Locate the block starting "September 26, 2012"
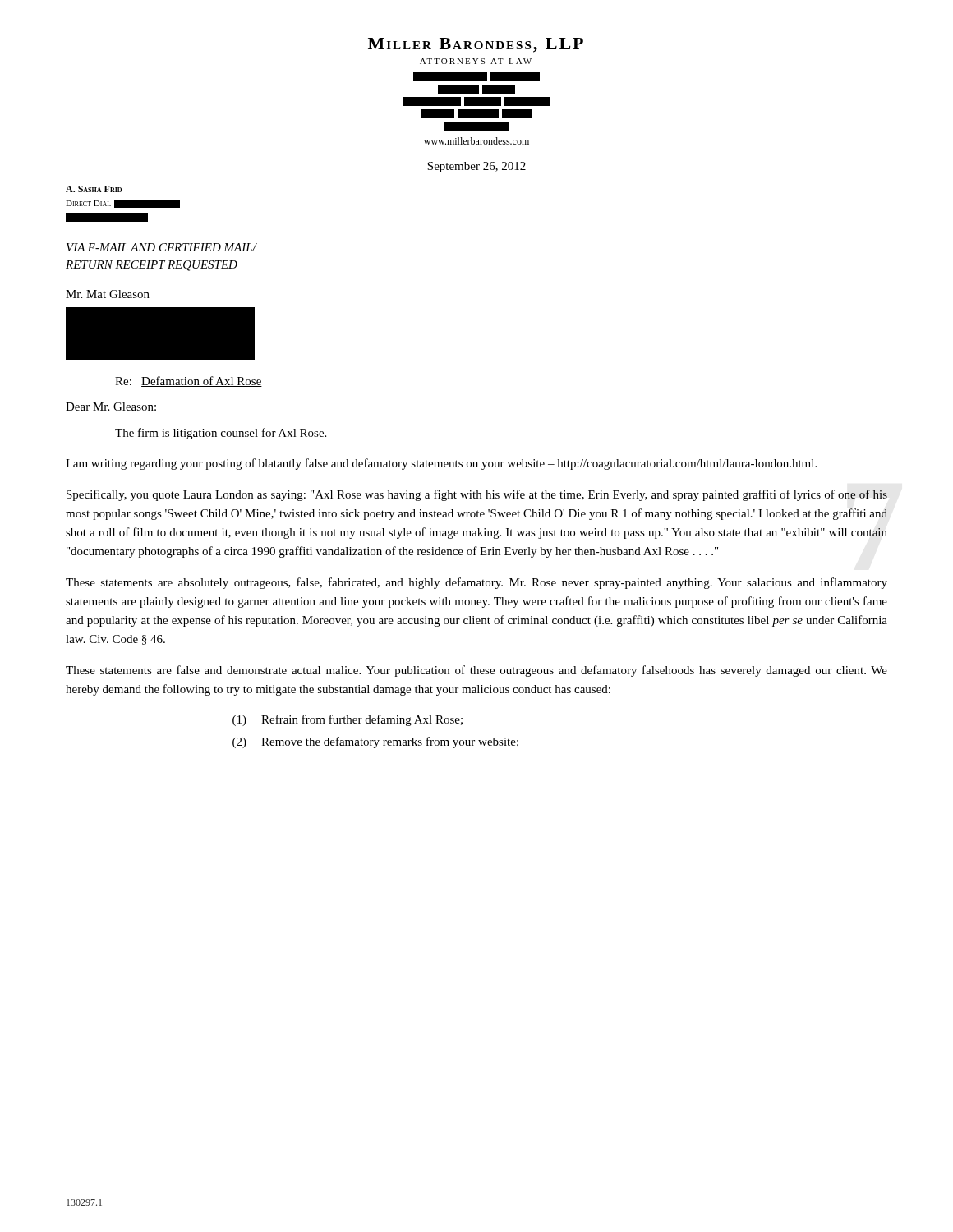This screenshot has width=953, height=1232. [x=476, y=166]
